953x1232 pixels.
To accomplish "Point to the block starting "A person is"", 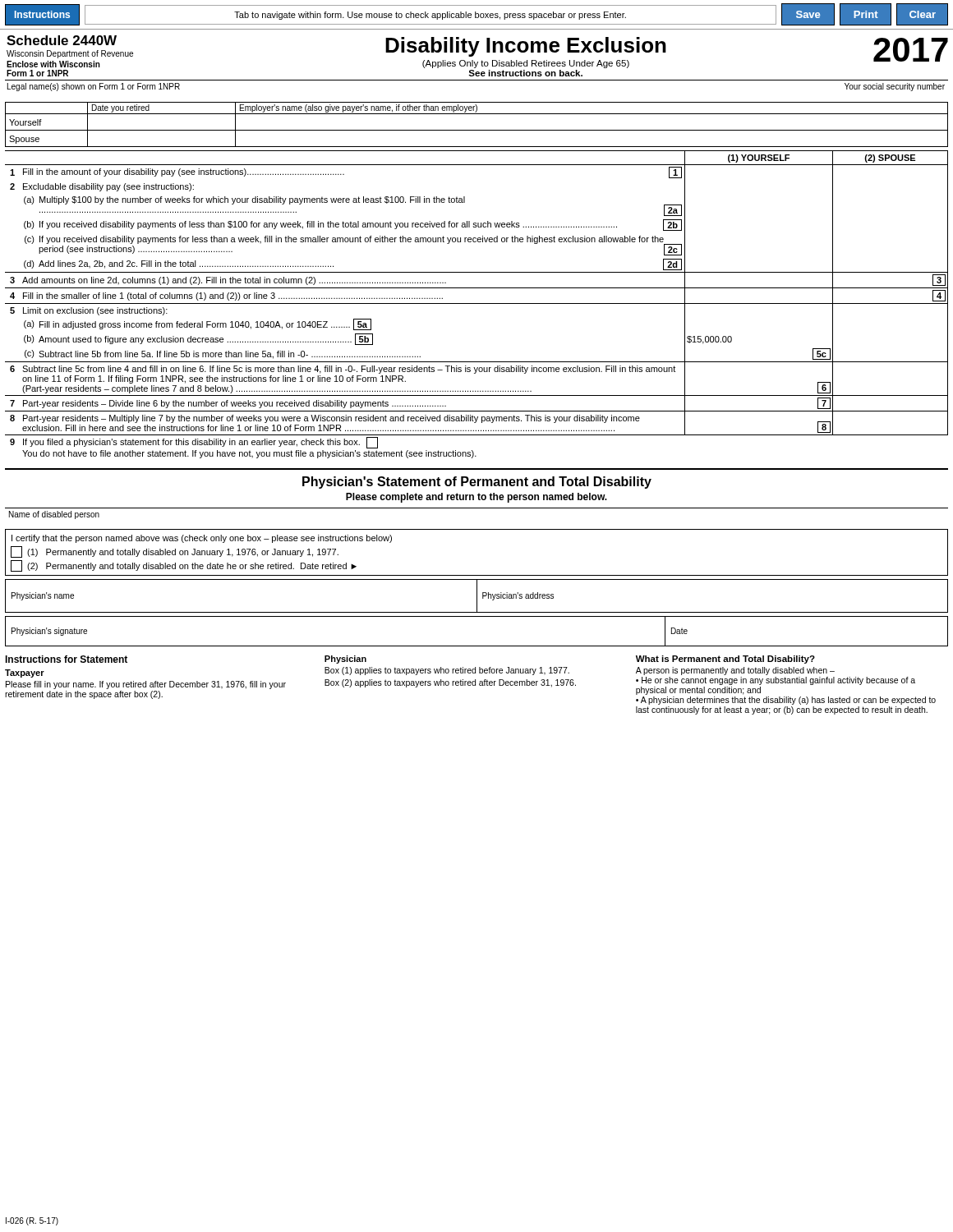I will pyautogui.click(x=786, y=690).
